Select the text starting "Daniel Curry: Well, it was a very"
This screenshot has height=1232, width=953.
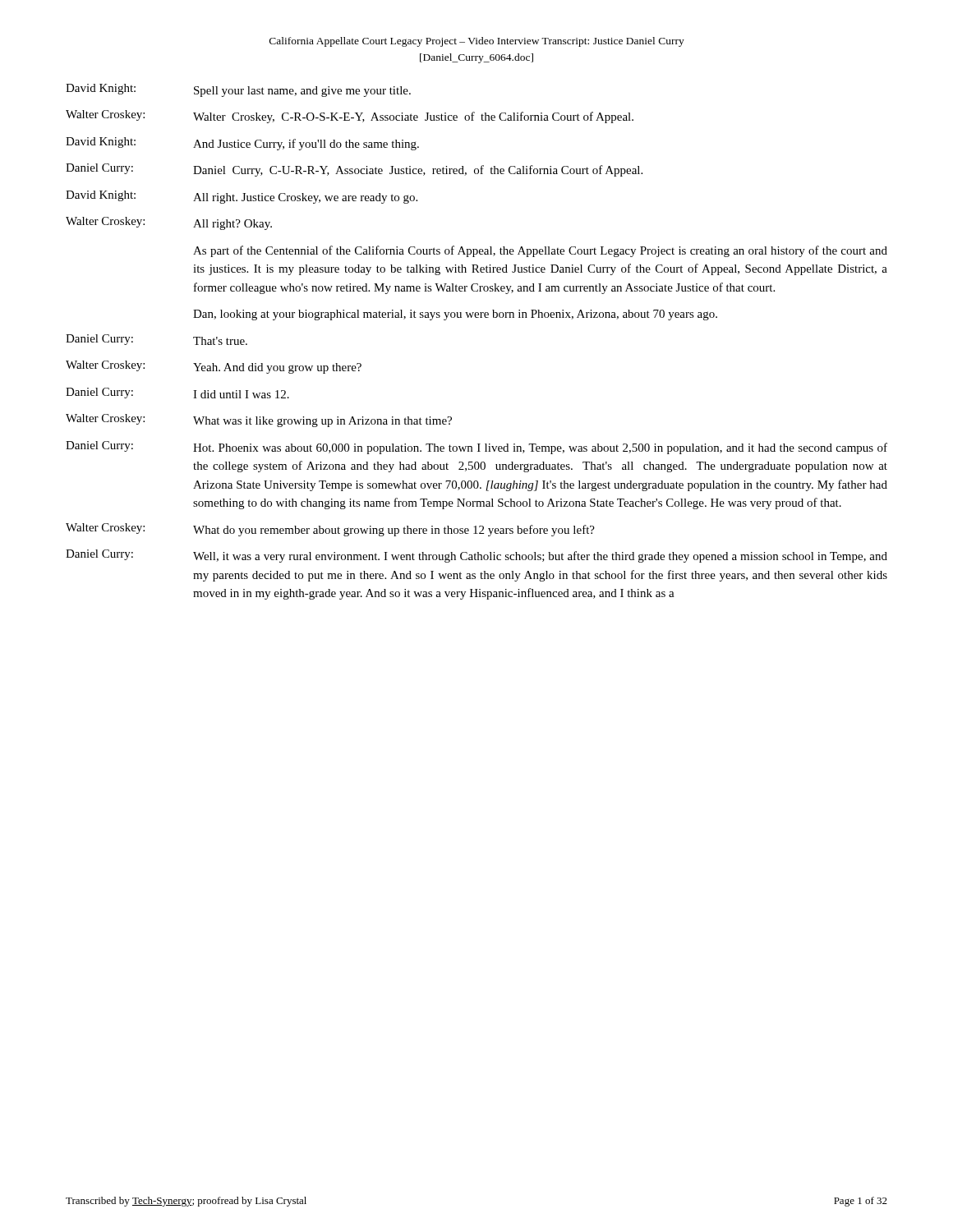pyautogui.click(x=476, y=575)
